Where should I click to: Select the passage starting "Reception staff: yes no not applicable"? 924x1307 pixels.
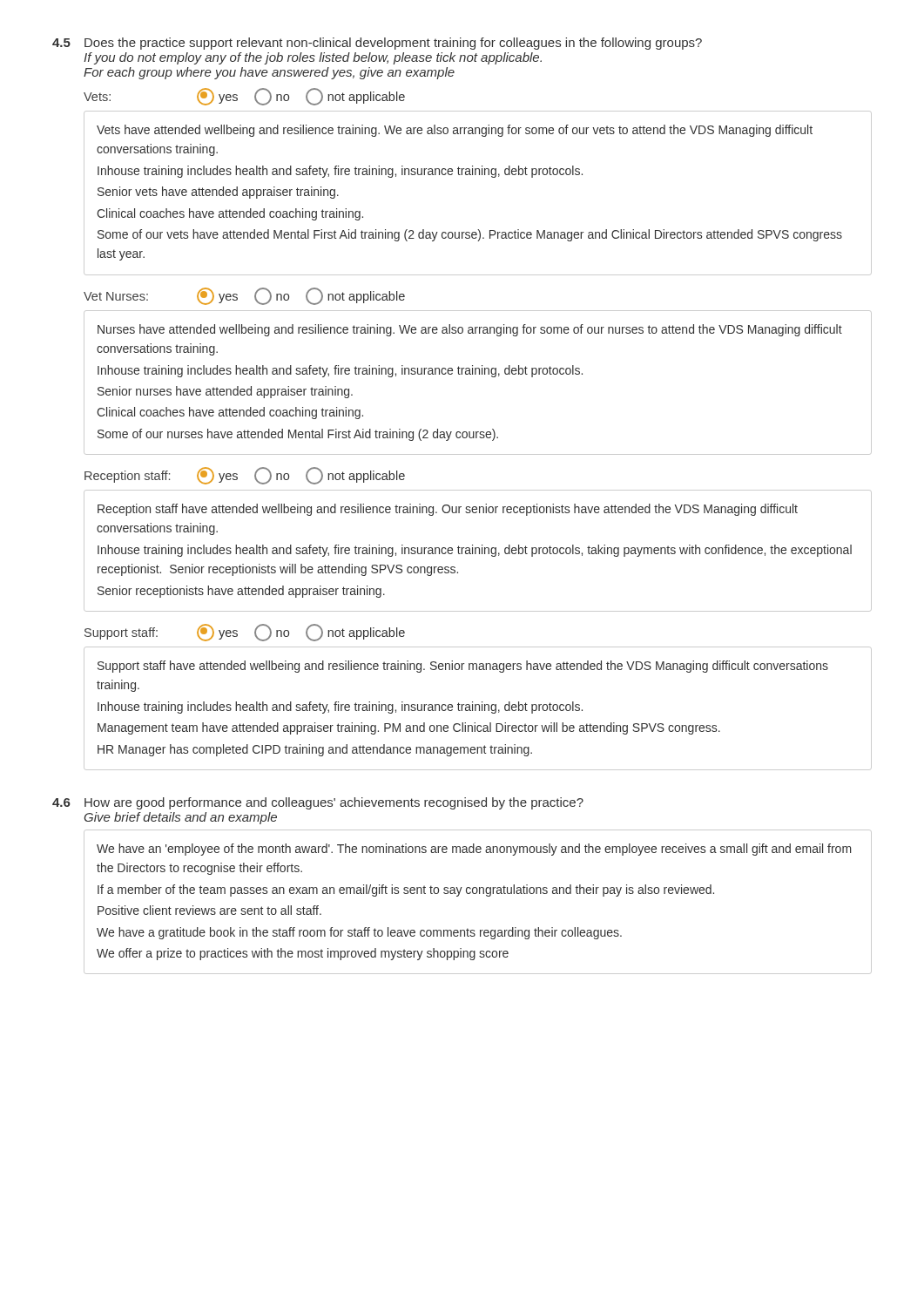tap(244, 476)
